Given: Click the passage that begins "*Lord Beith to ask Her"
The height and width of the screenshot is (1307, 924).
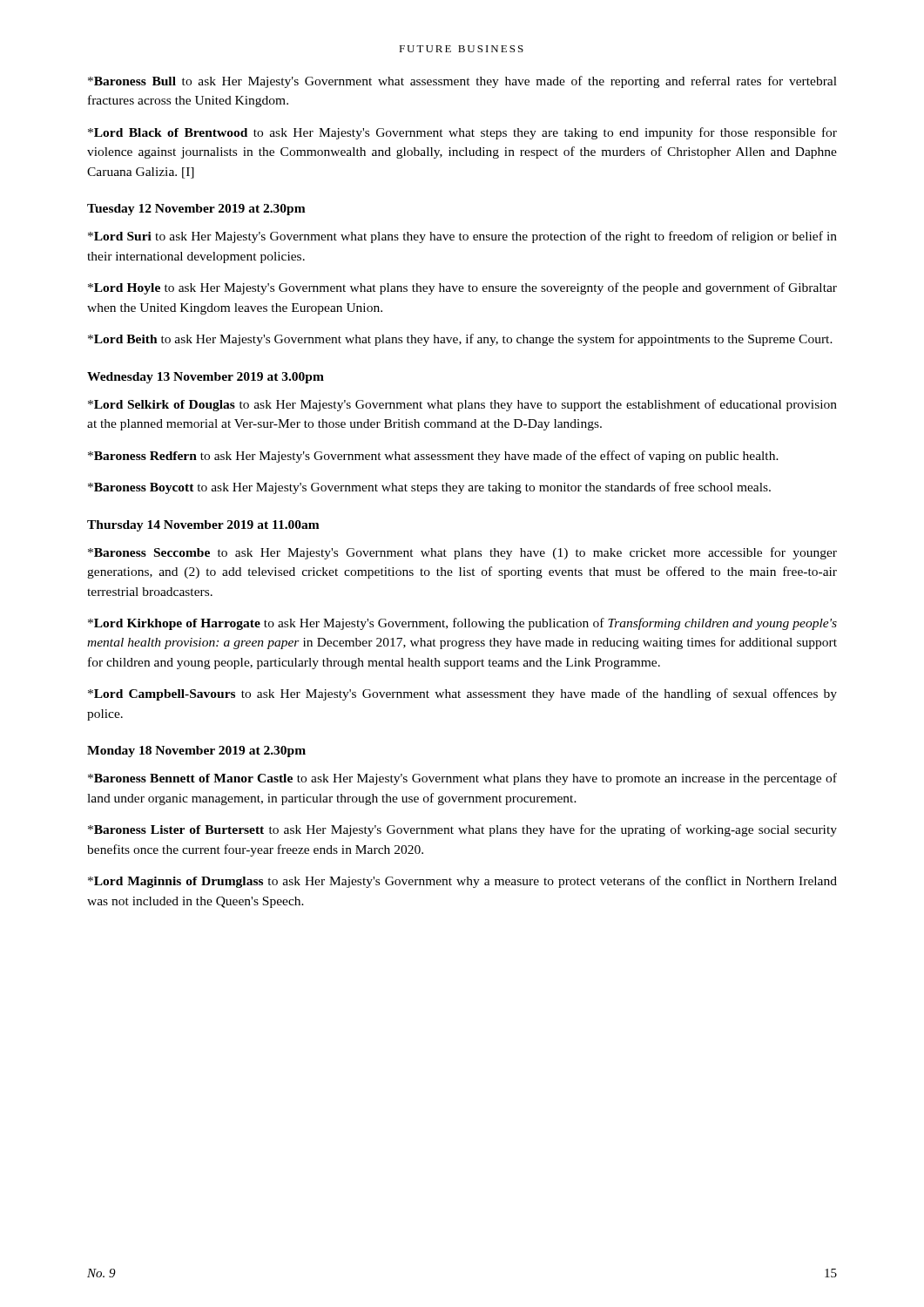Looking at the screenshot, I should pyautogui.click(x=460, y=339).
